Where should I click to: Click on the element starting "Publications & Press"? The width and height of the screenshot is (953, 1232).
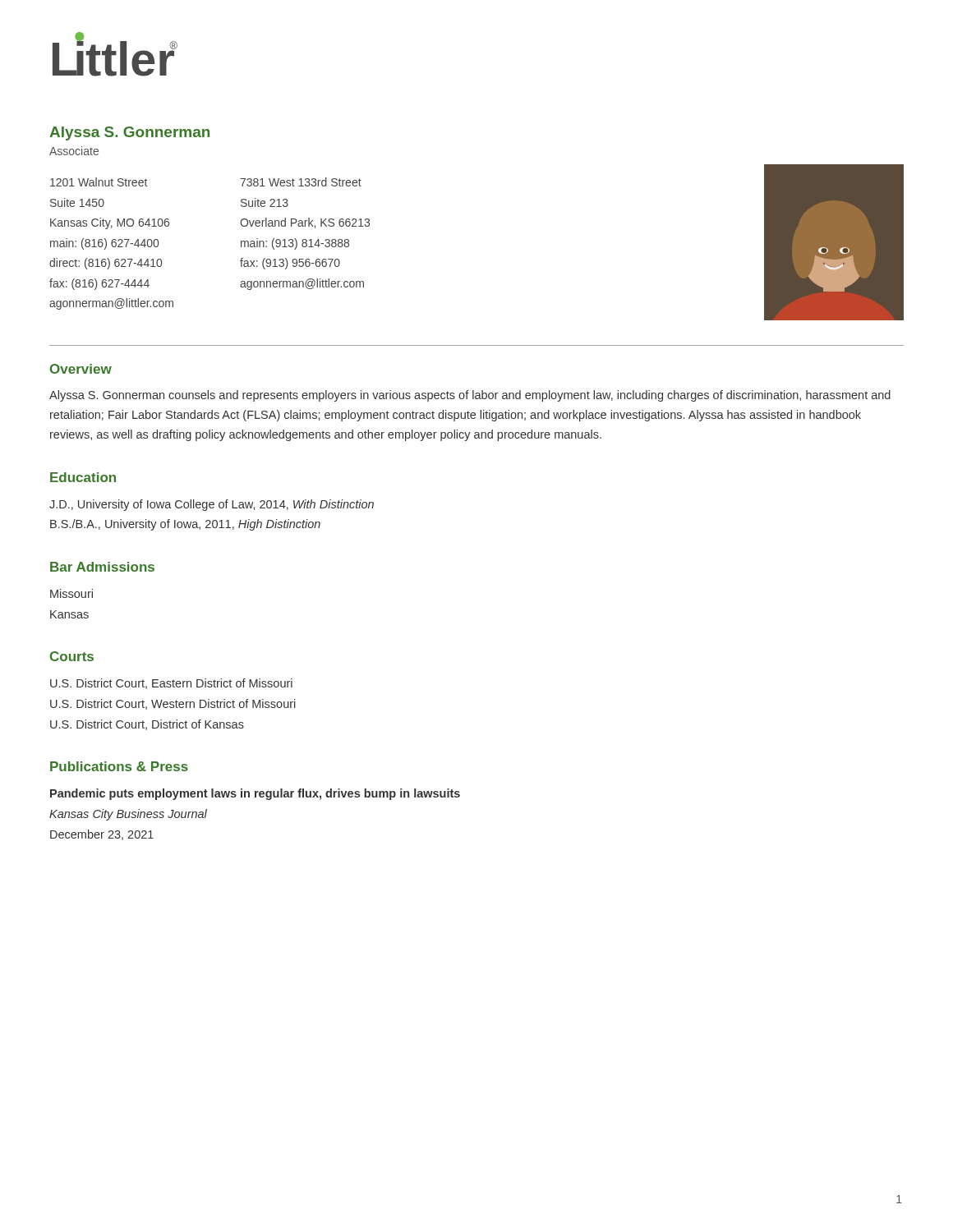(119, 767)
